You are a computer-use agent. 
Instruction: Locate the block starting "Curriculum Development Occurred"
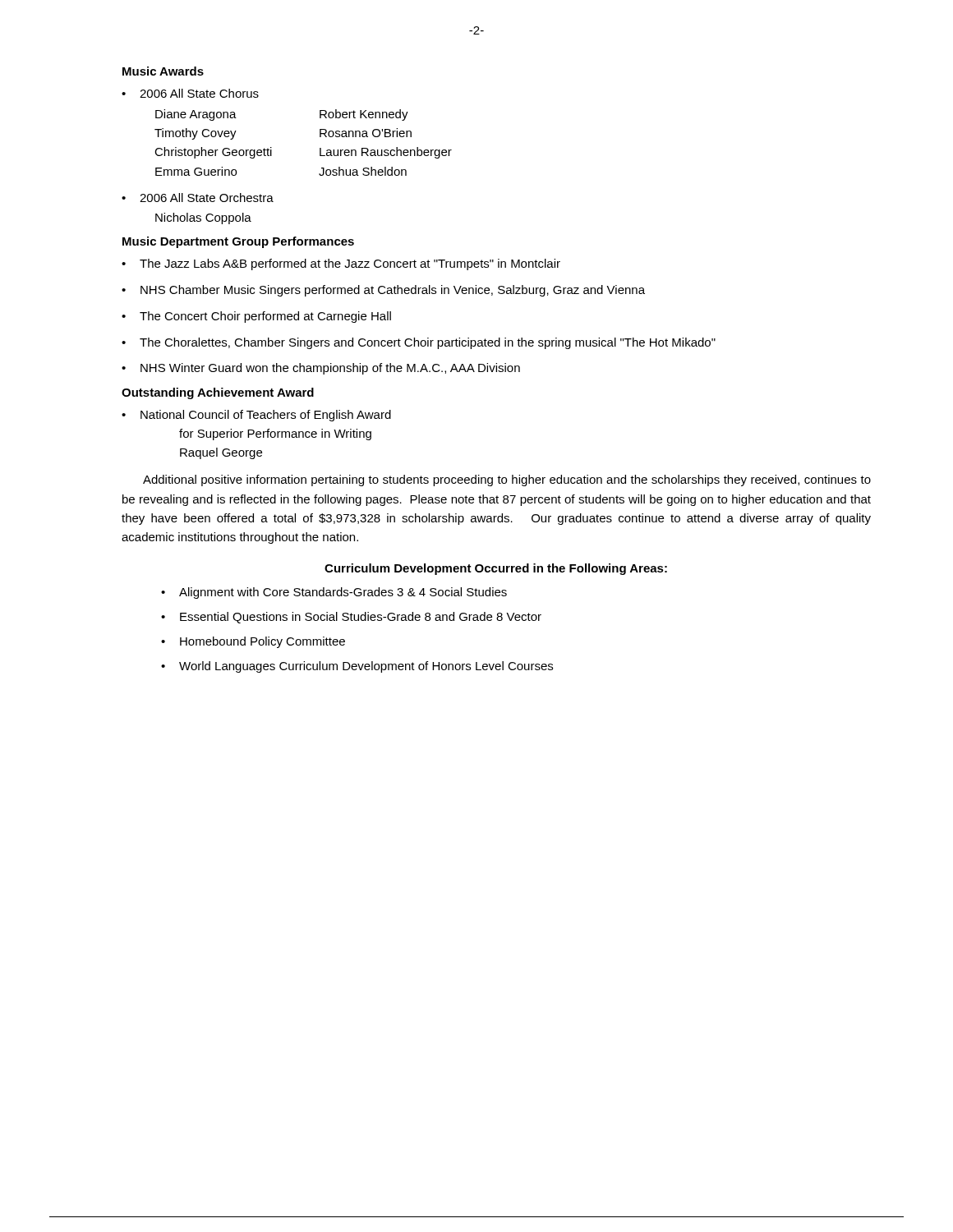click(x=496, y=568)
